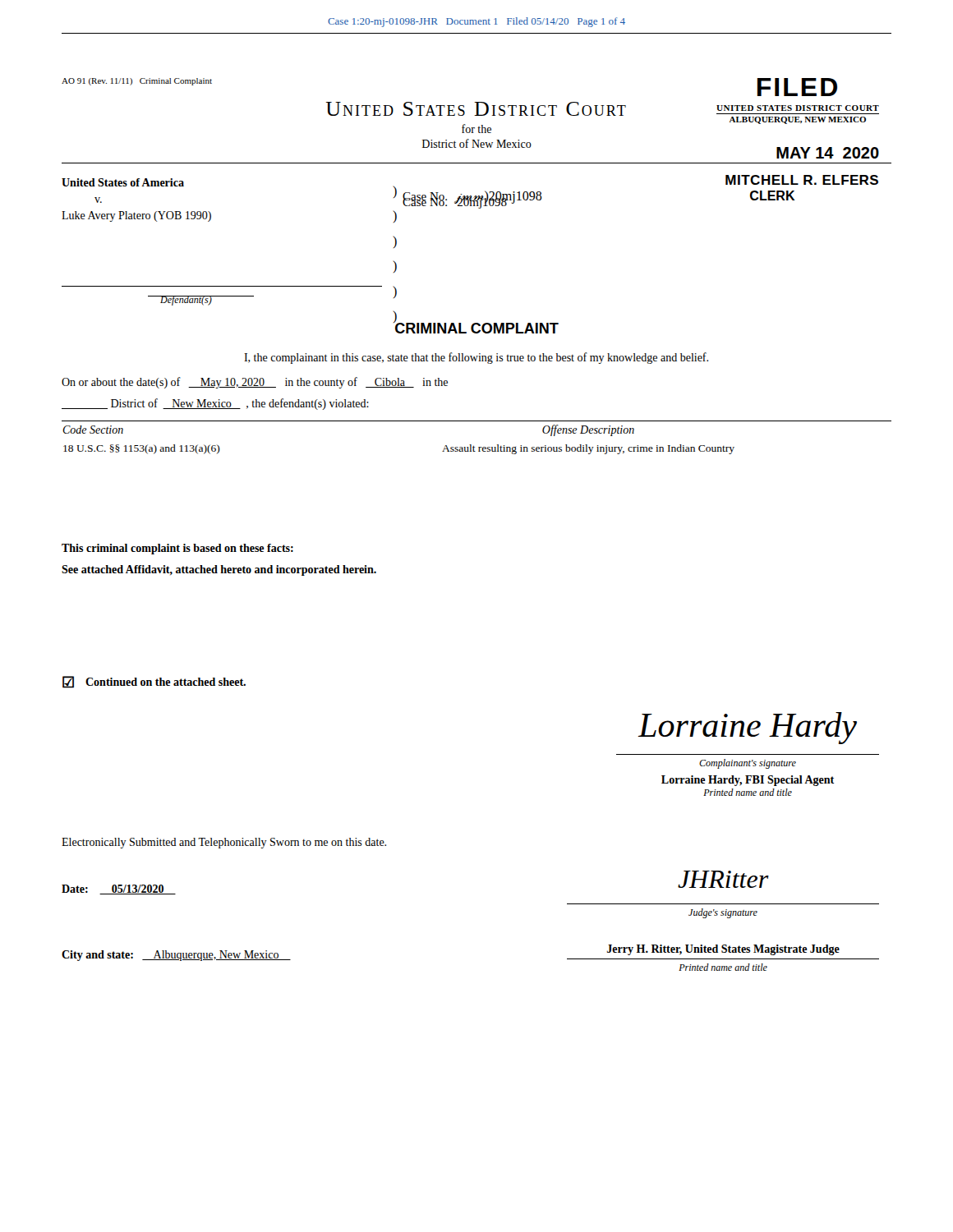
Task: Where does it say "Judge's signature"?
Action: [x=723, y=911]
